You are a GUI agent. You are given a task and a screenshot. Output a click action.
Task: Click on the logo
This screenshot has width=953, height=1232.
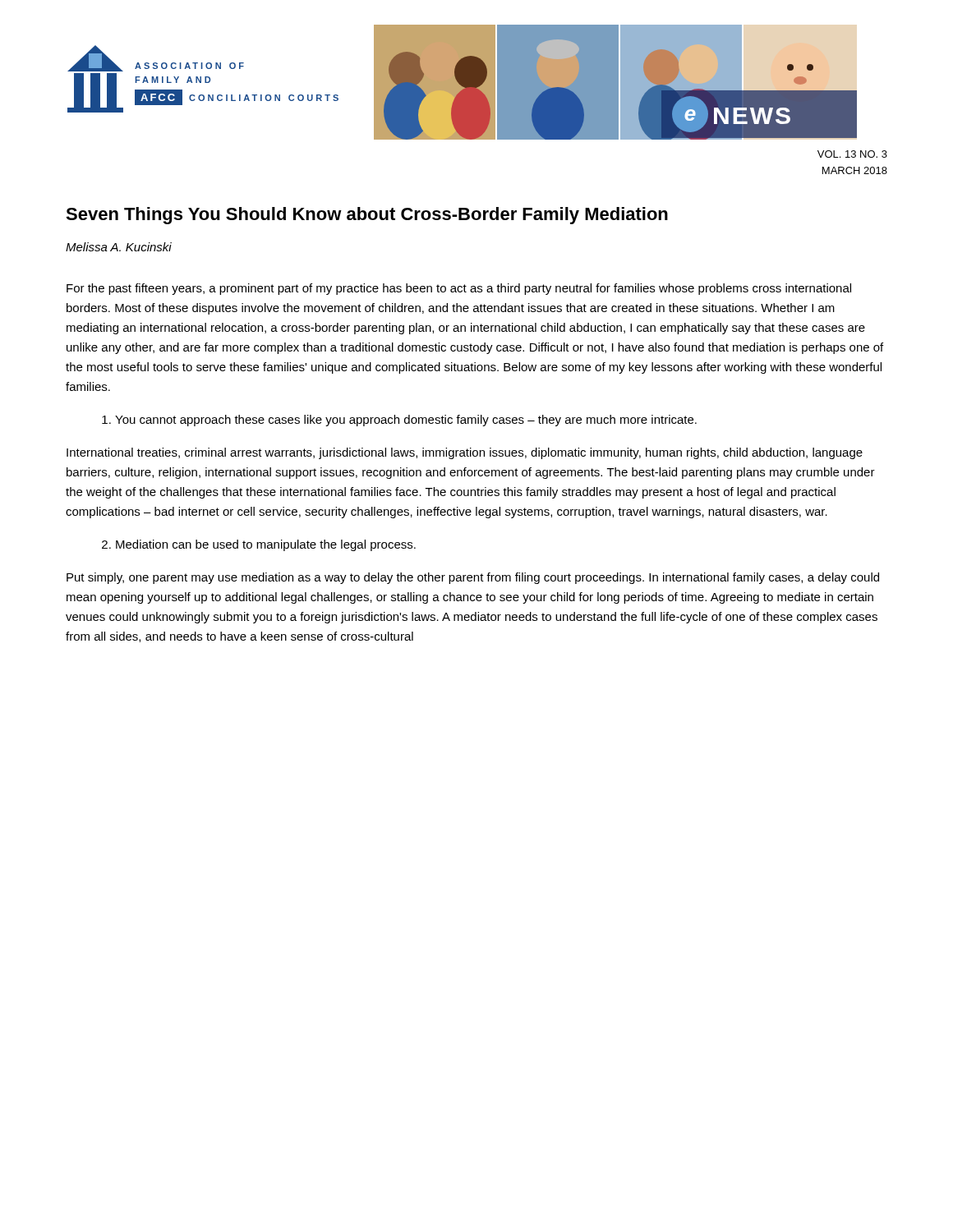point(476,82)
